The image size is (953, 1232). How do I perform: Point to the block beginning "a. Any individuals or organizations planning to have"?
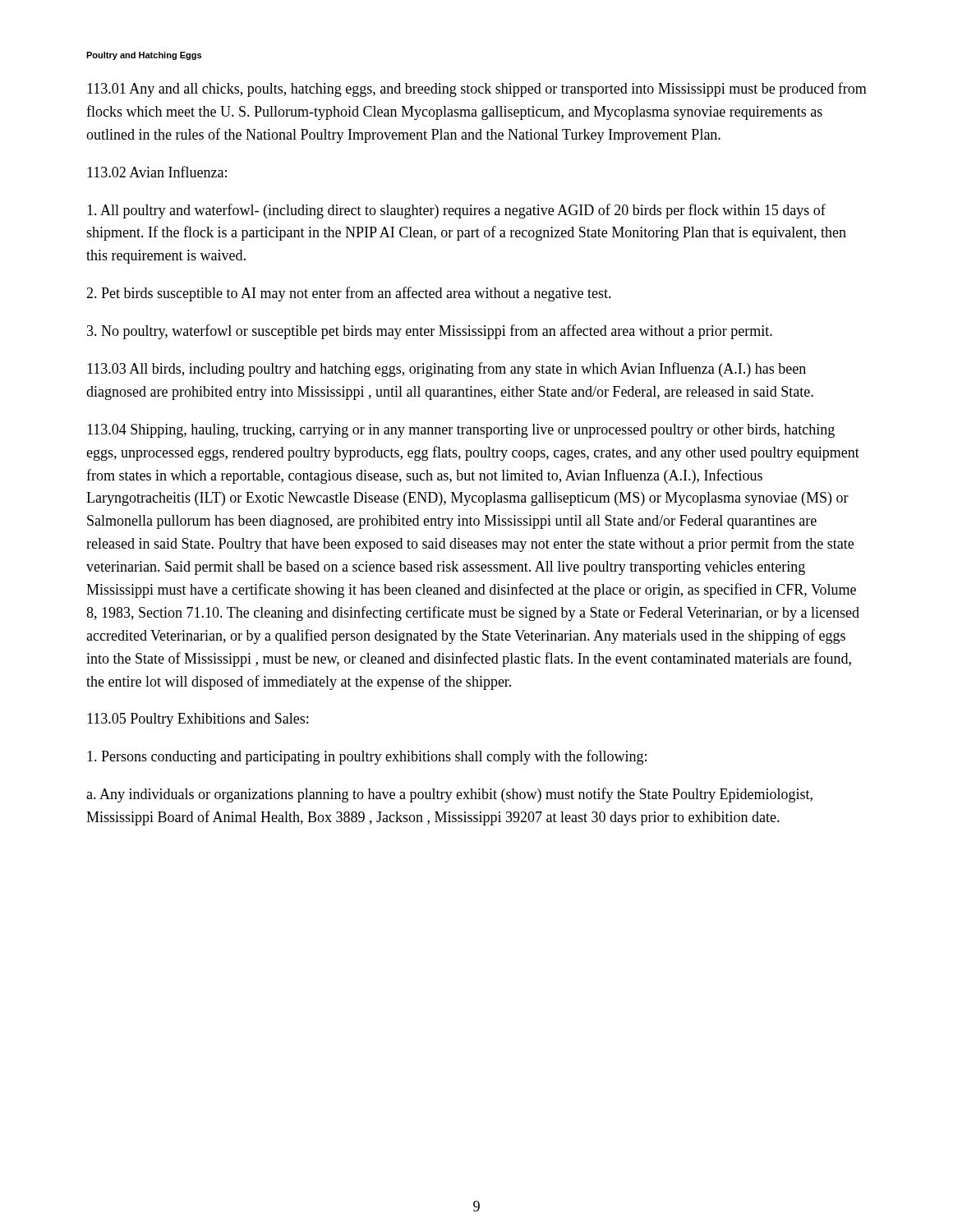(450, 806)
